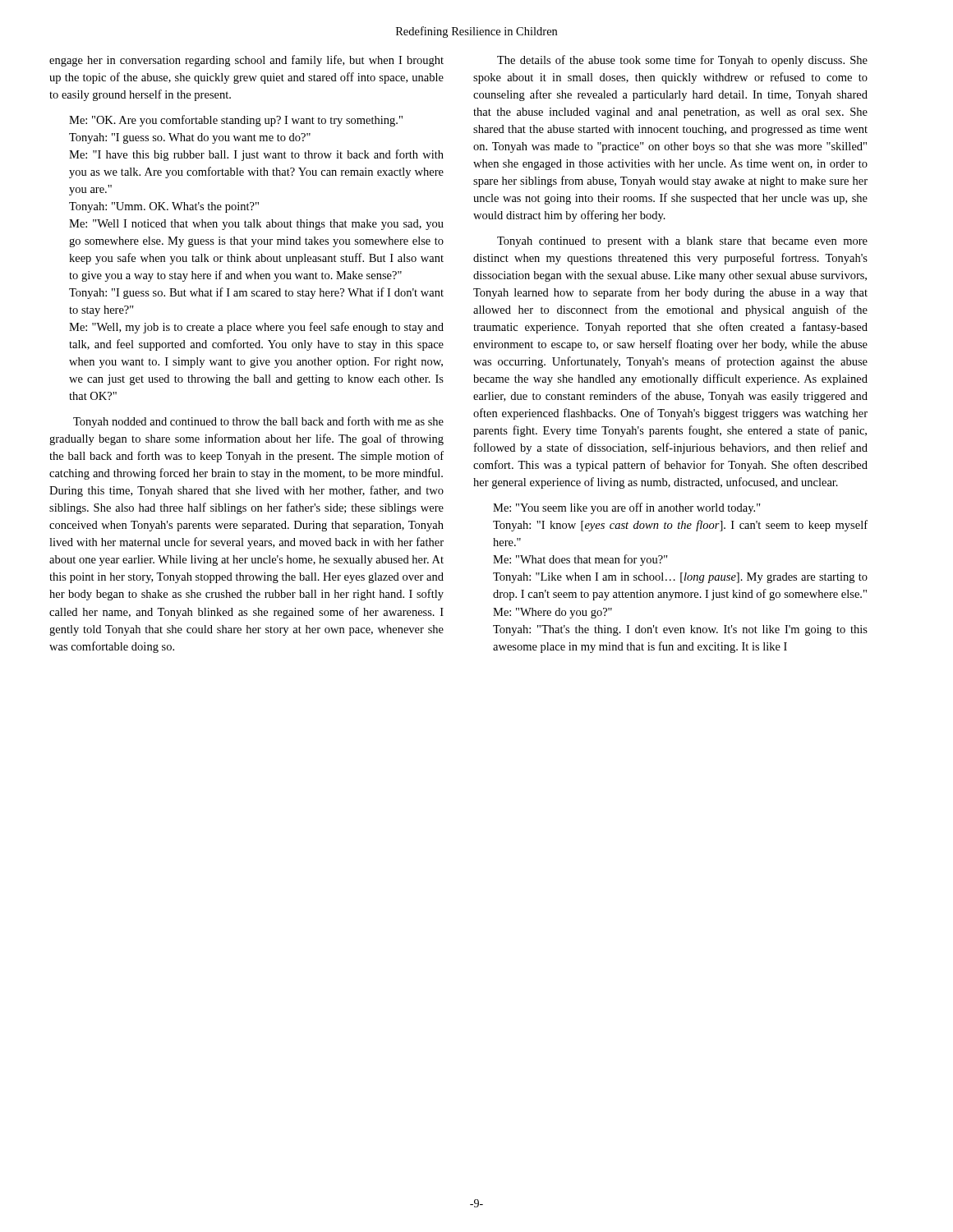Select the text block containing "Me: "OK. Are"
953x1232 pixels.
[x=256, y=258]
